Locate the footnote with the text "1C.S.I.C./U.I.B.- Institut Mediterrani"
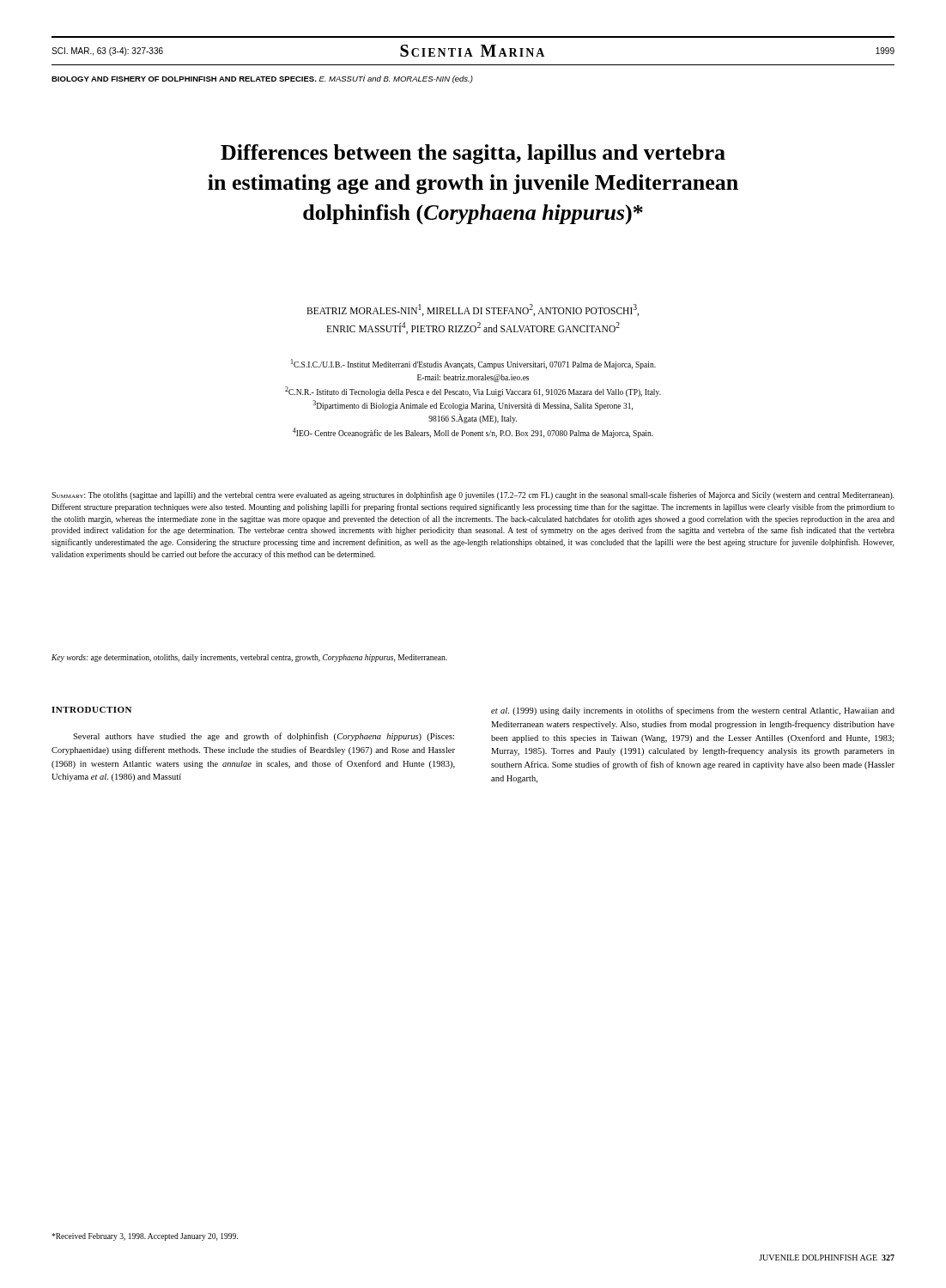The height and width of the screenshot is (1288, 946). point(473,398)
